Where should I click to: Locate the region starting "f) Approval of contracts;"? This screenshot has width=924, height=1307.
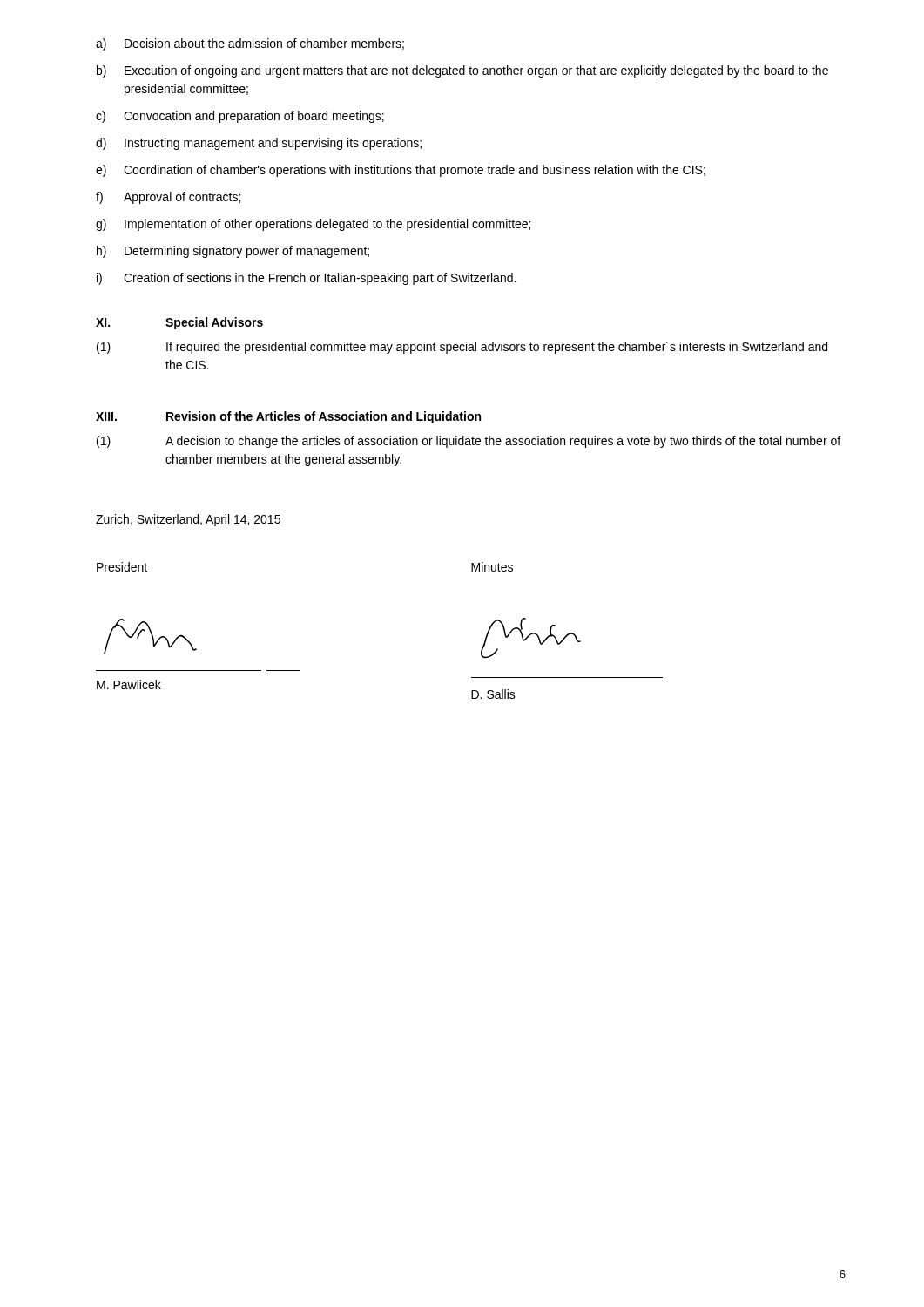click(x=168, y=198)
